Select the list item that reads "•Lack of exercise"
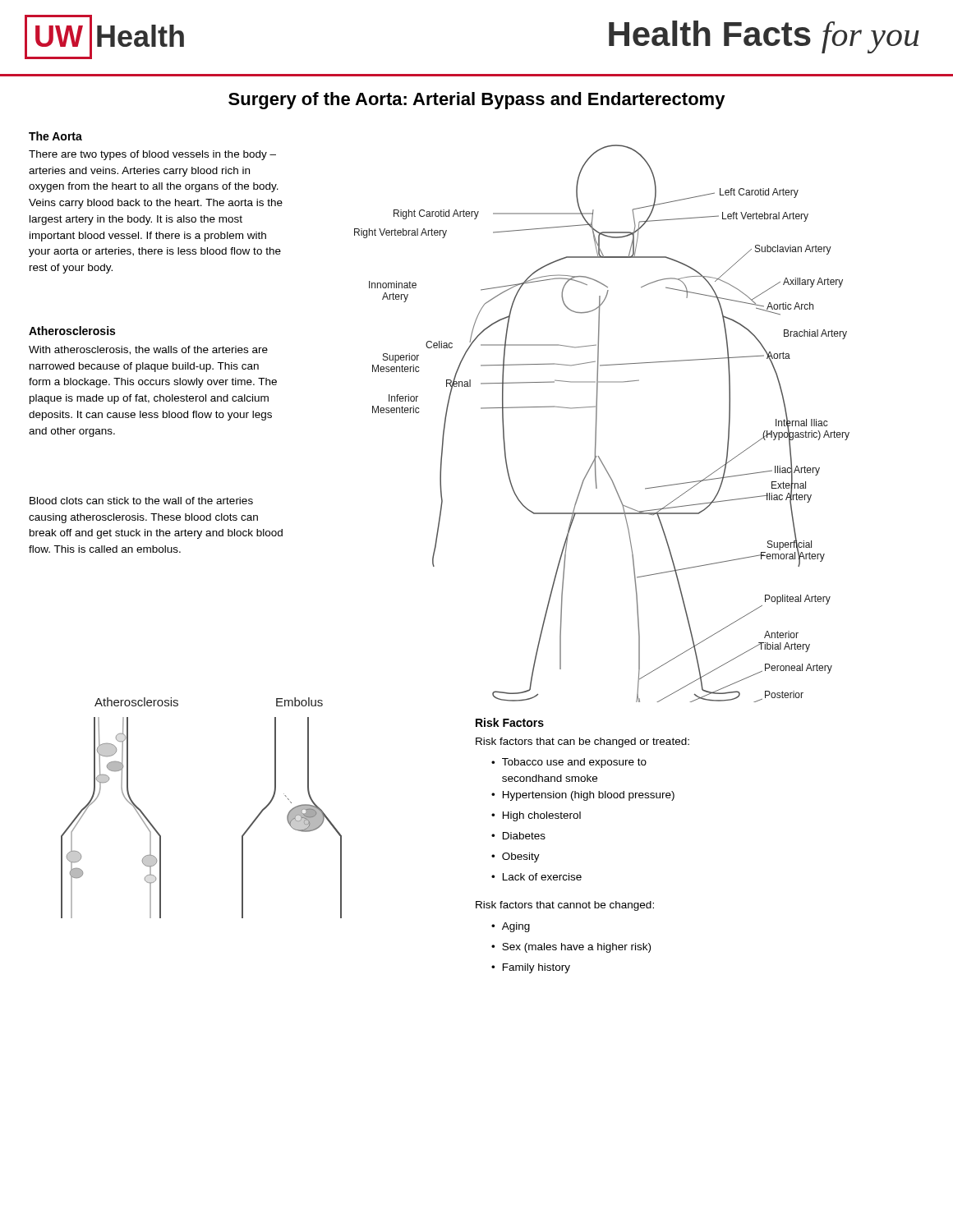The height and width of the screenshot is (1232, 953). point(537,877)
